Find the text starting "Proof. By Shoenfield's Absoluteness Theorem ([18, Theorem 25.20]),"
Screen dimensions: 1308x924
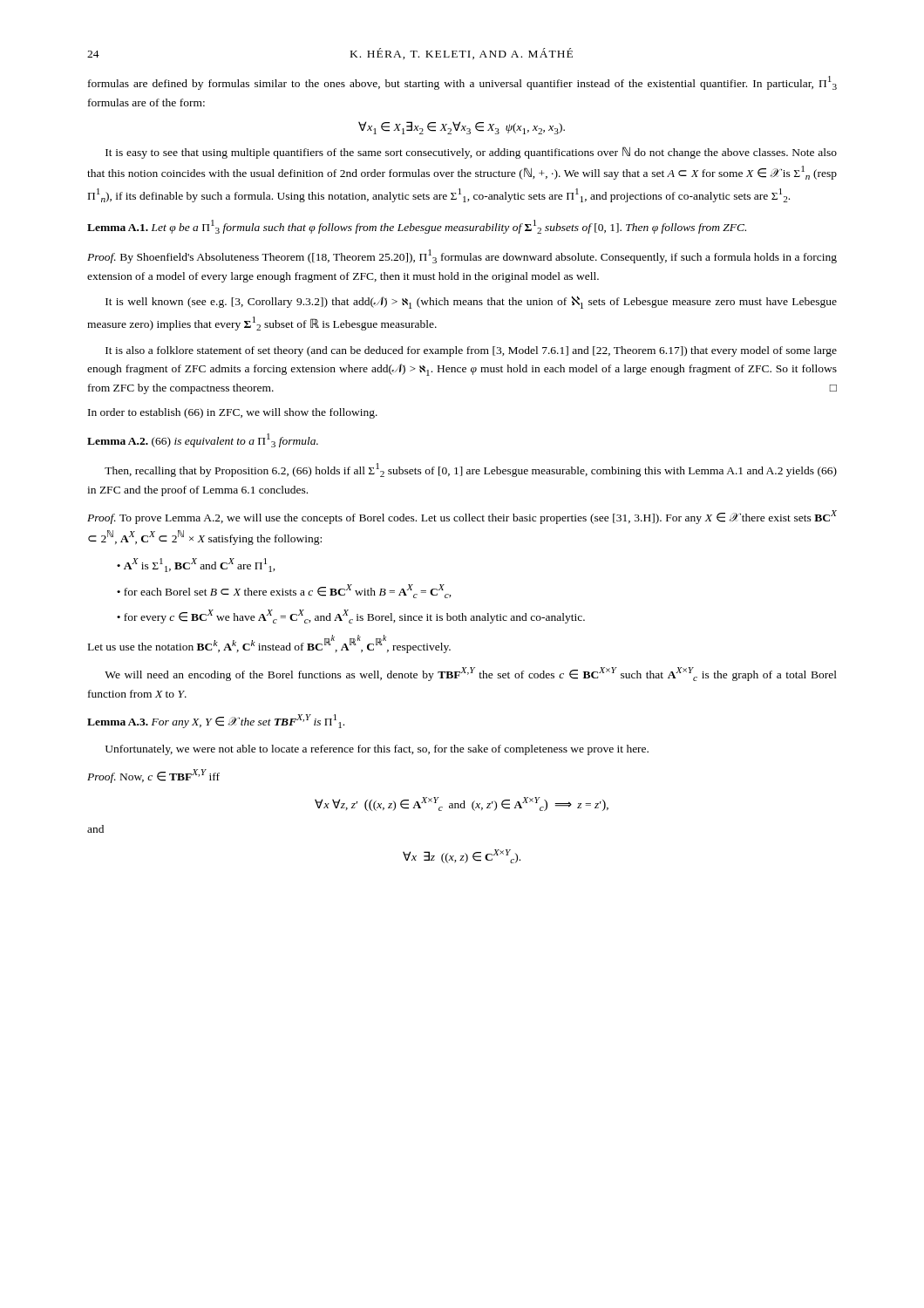pos(462,265)
